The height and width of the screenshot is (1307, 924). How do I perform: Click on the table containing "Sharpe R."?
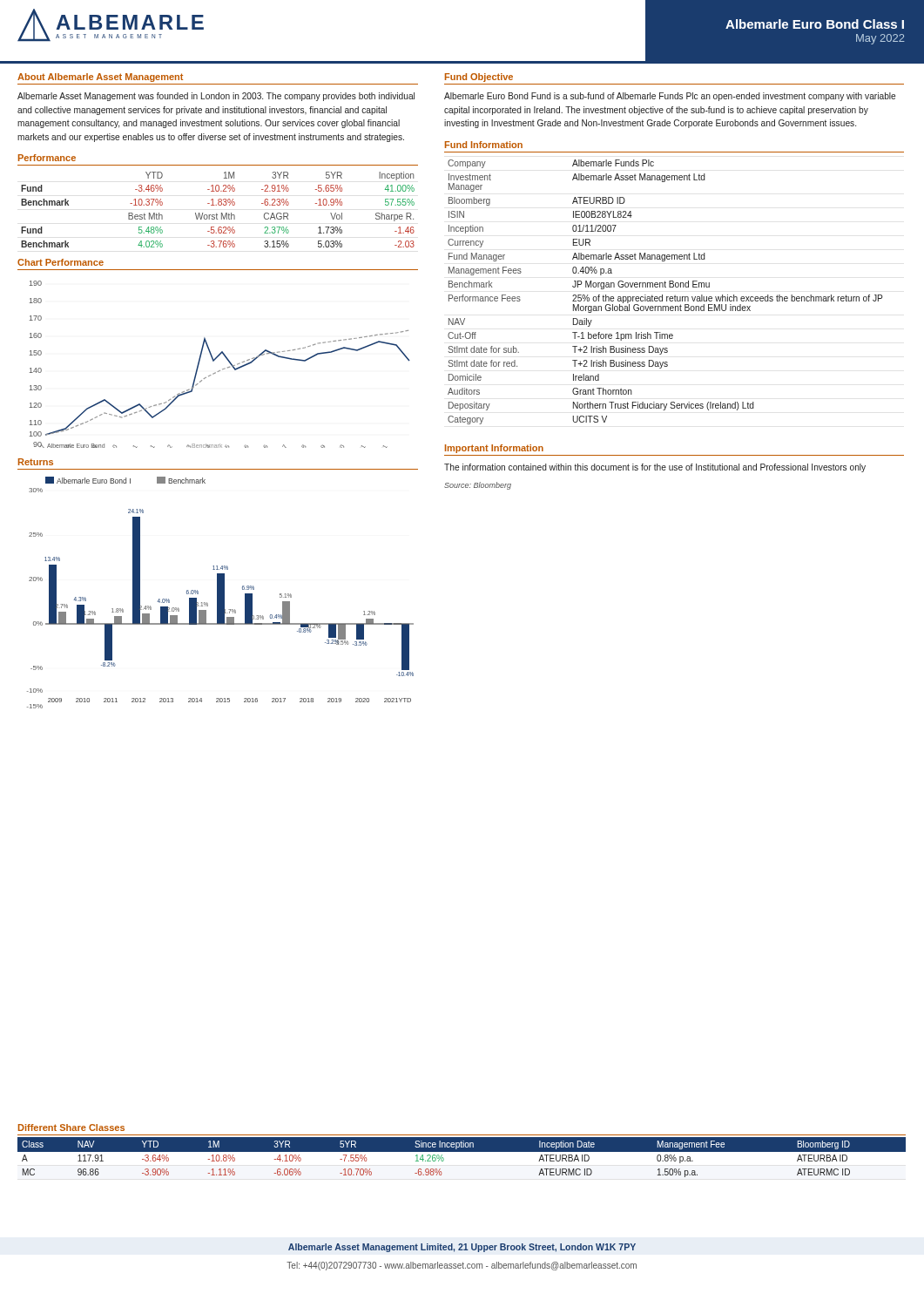(218, 211)
